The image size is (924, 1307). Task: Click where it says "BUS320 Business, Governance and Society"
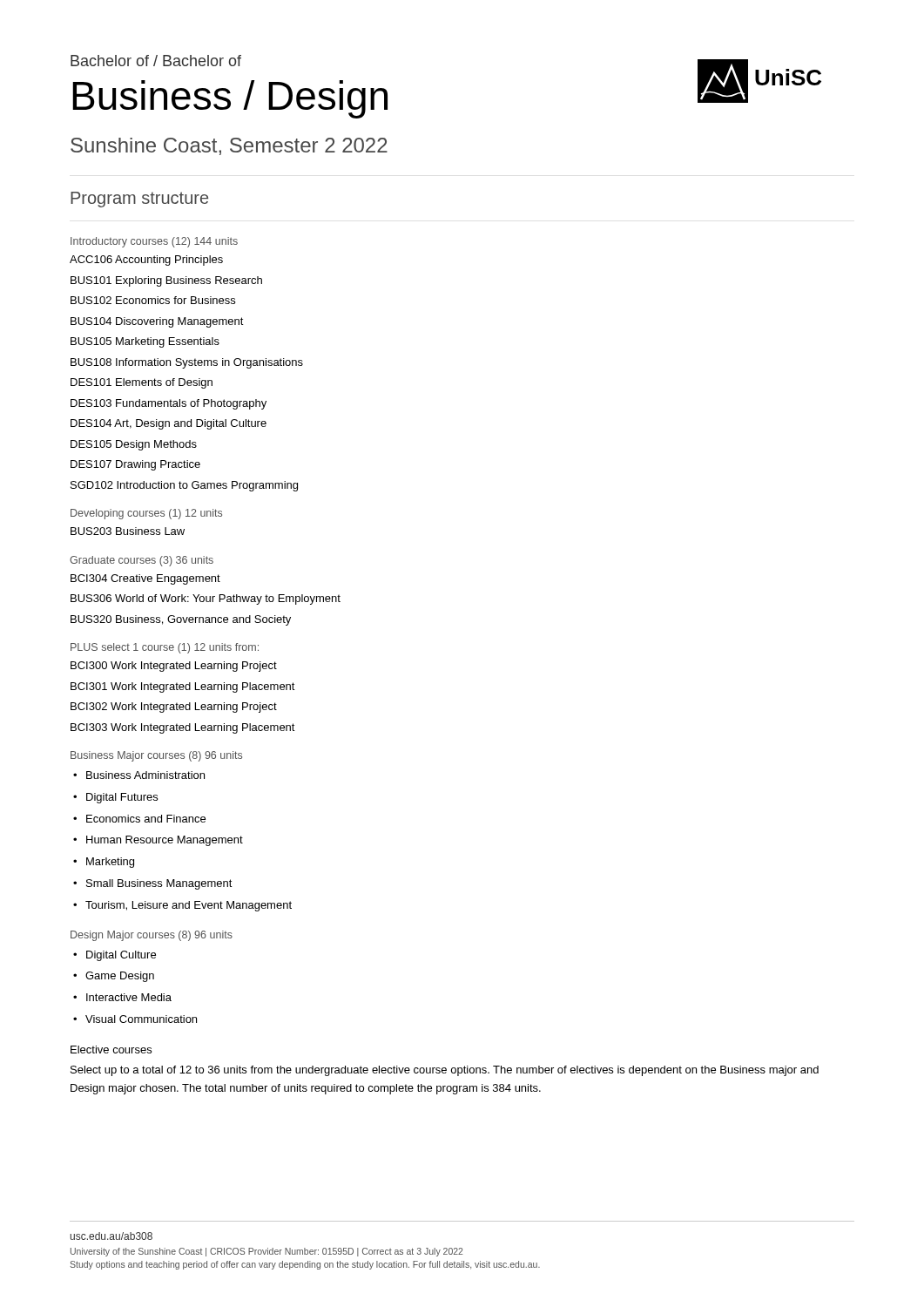(181, 620)
